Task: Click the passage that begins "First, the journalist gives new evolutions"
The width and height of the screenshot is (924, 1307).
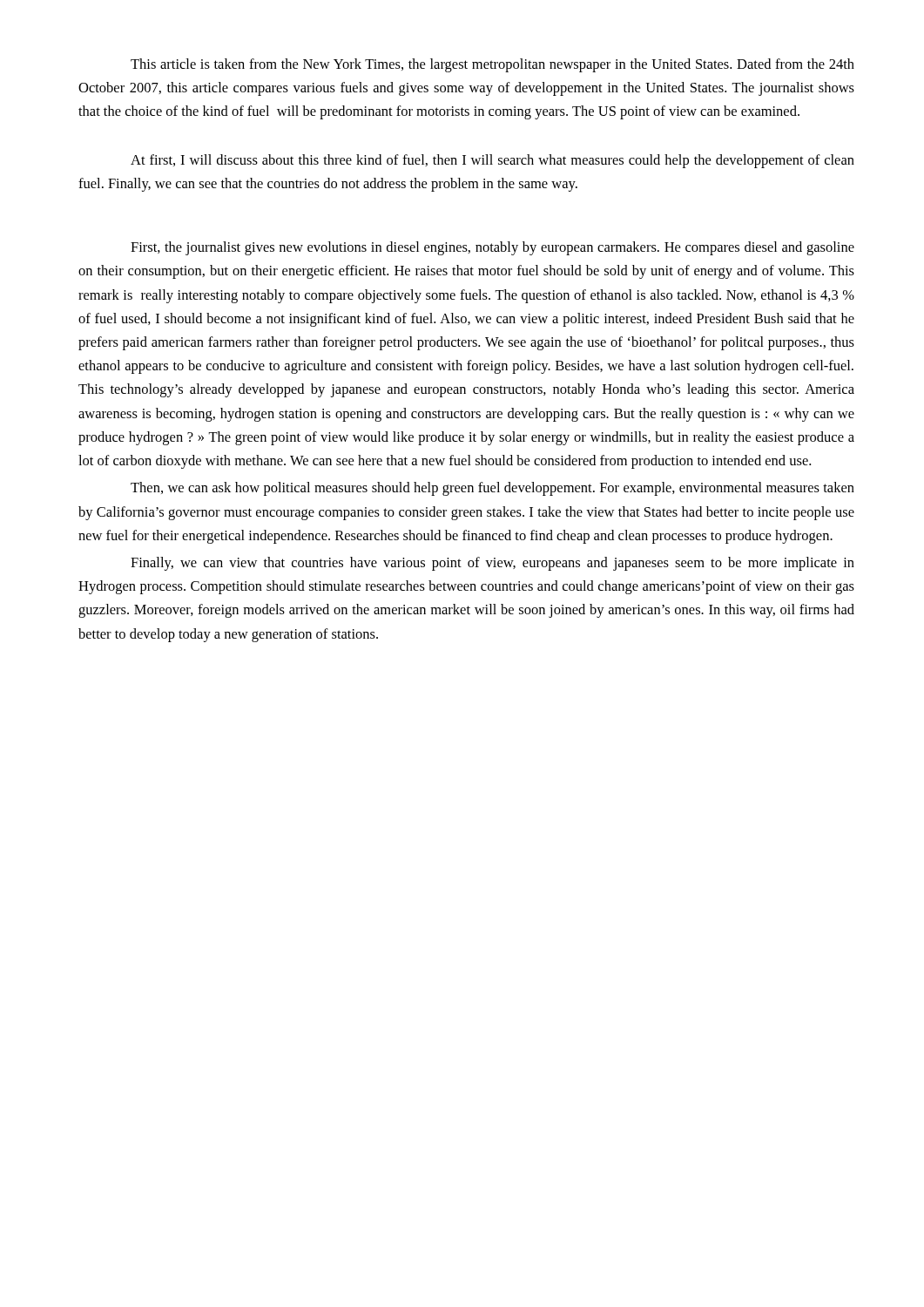Action: [x=466, y=354]
